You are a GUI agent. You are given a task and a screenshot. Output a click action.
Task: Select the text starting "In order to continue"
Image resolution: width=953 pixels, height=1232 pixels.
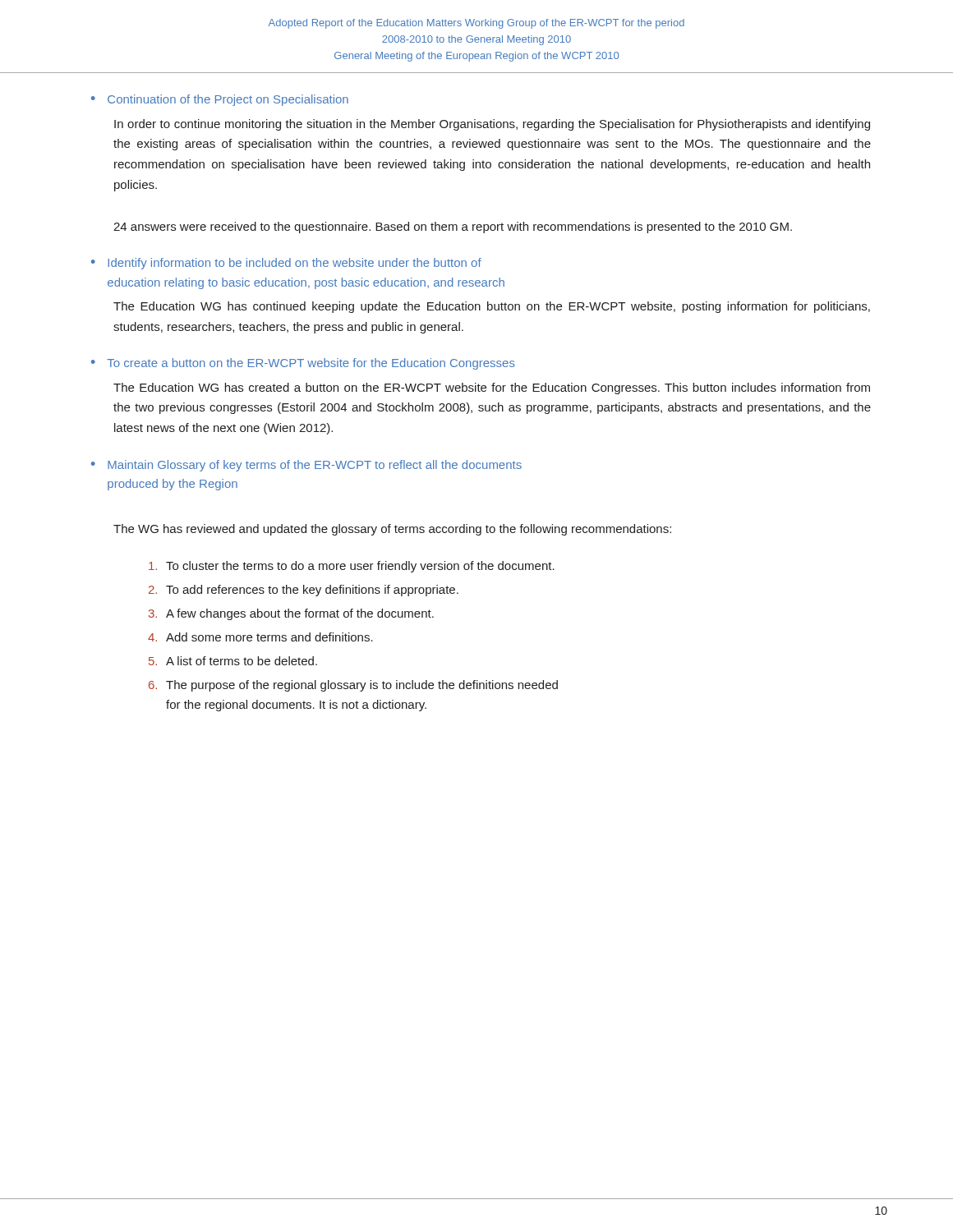[492, 154]
